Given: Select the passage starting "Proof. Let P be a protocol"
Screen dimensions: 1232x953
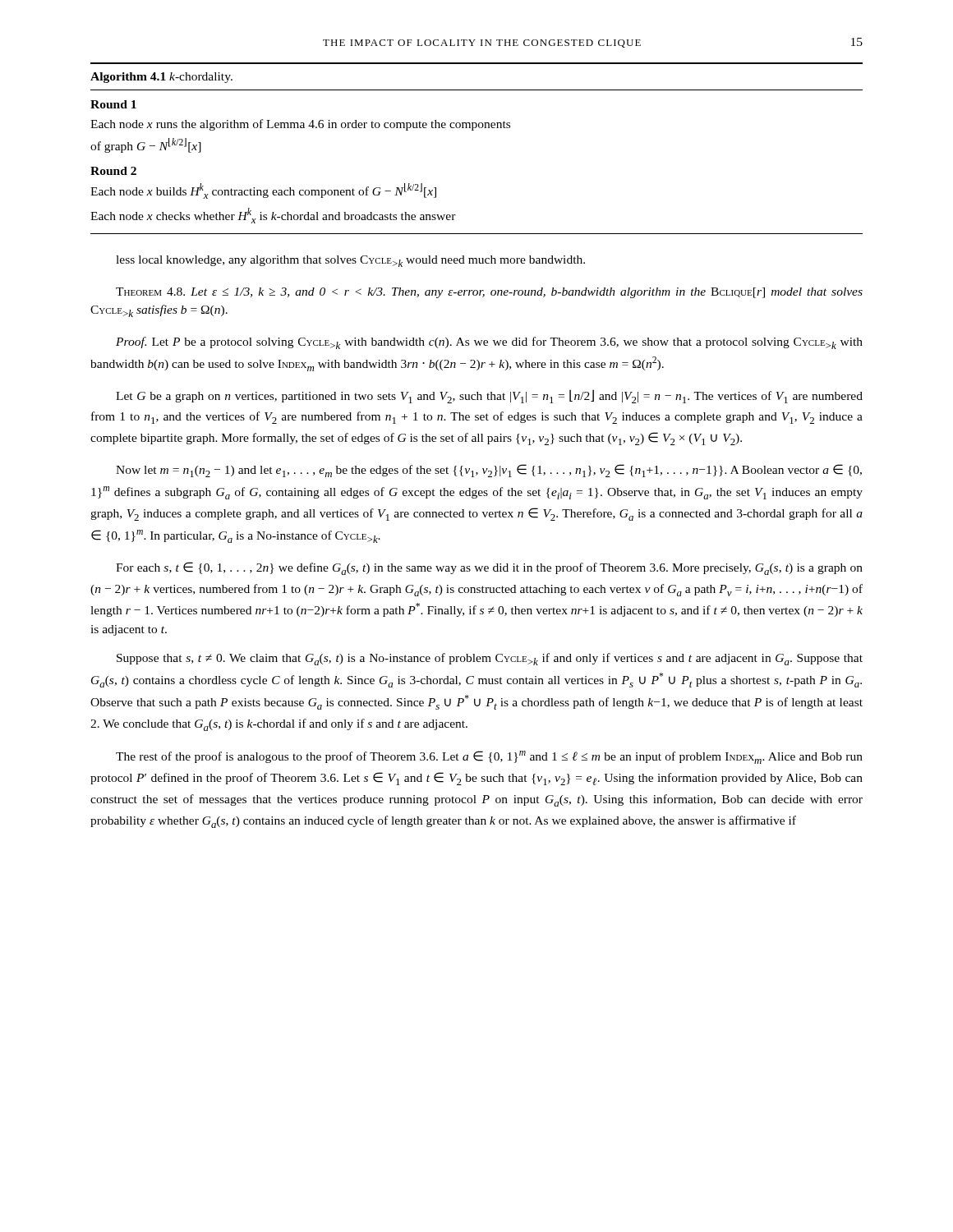Looking at the screenshot, I should [476, 354].
